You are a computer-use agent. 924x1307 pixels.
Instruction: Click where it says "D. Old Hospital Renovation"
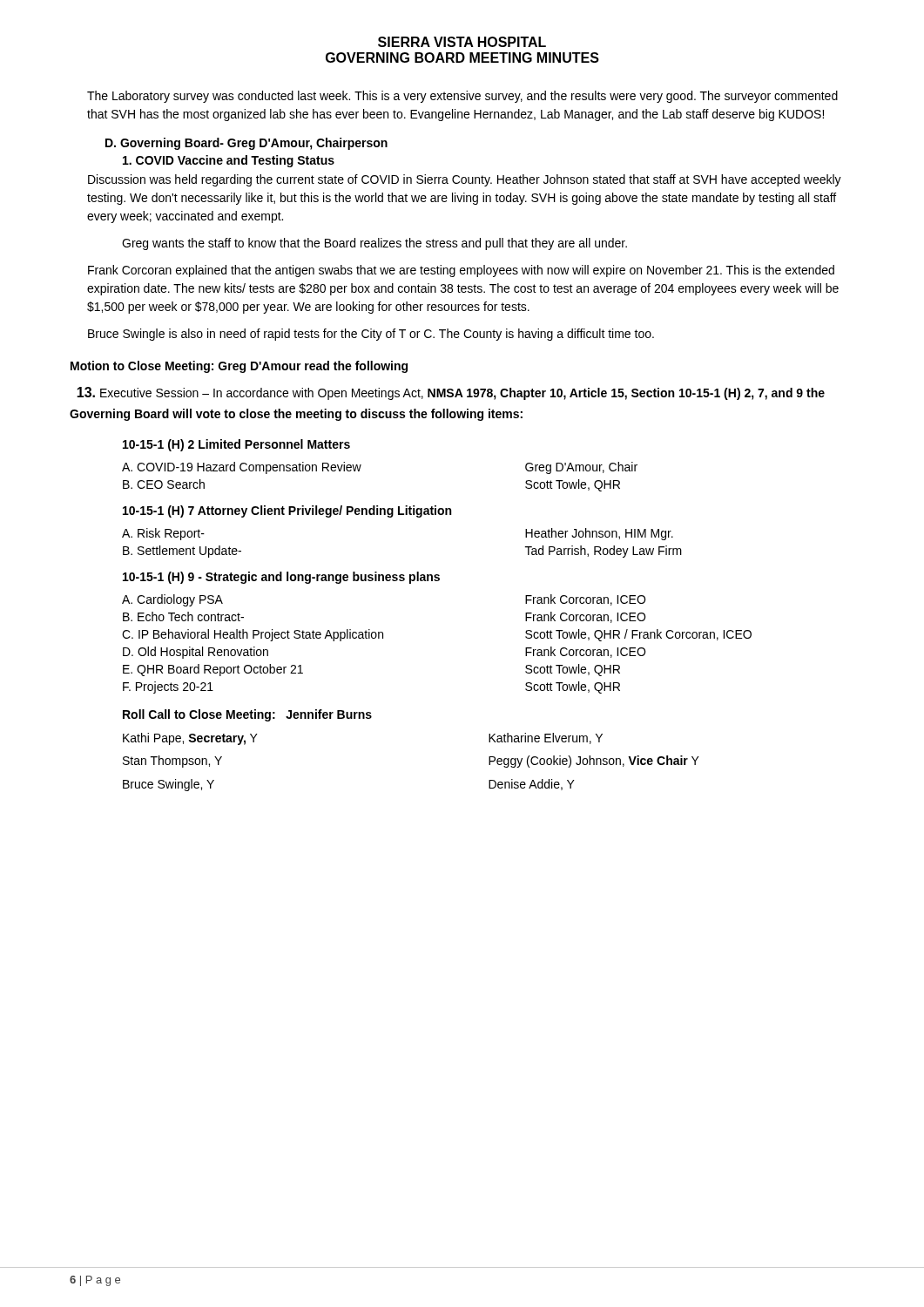click(195, 652)
